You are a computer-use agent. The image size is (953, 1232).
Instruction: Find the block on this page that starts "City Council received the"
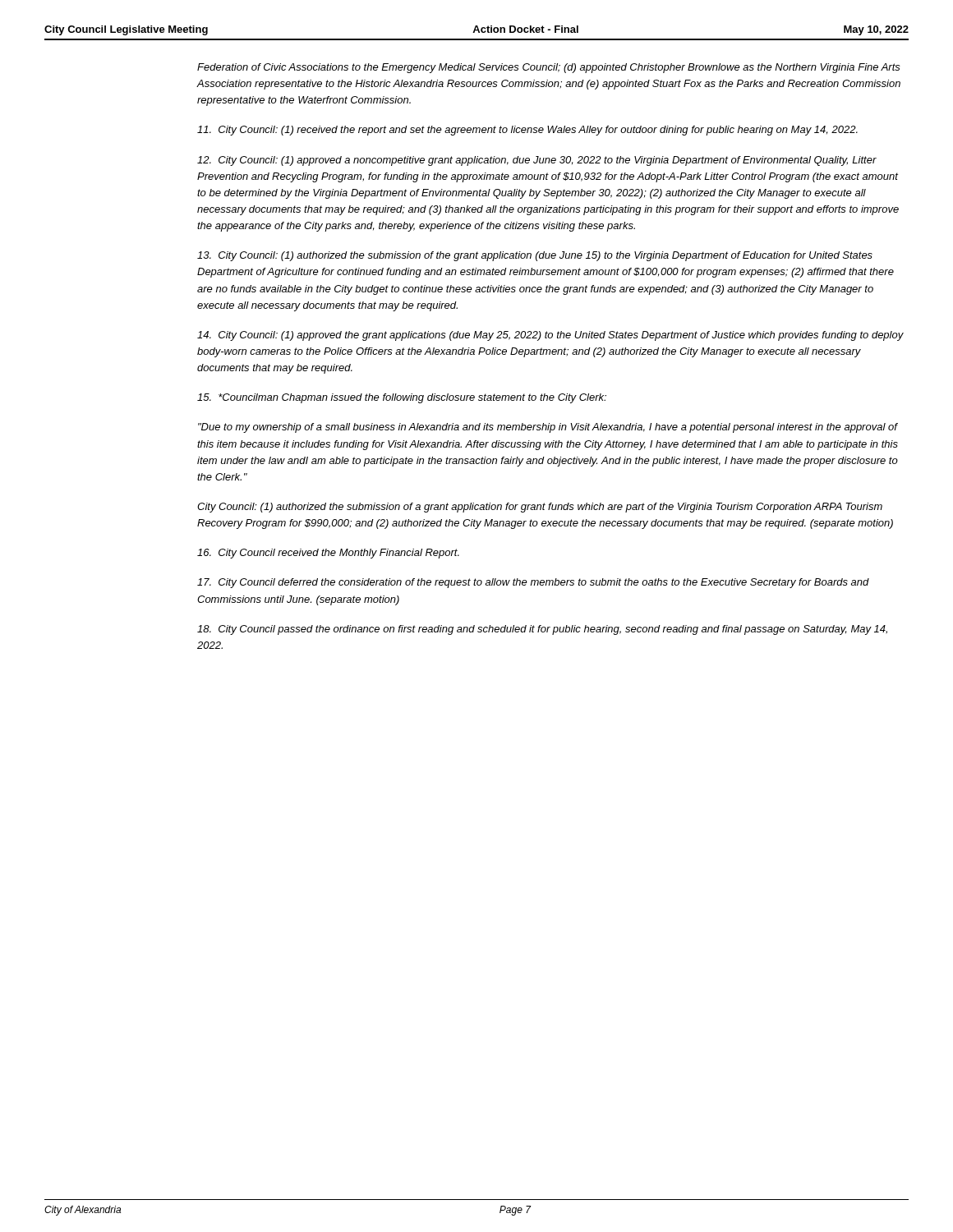329,553
